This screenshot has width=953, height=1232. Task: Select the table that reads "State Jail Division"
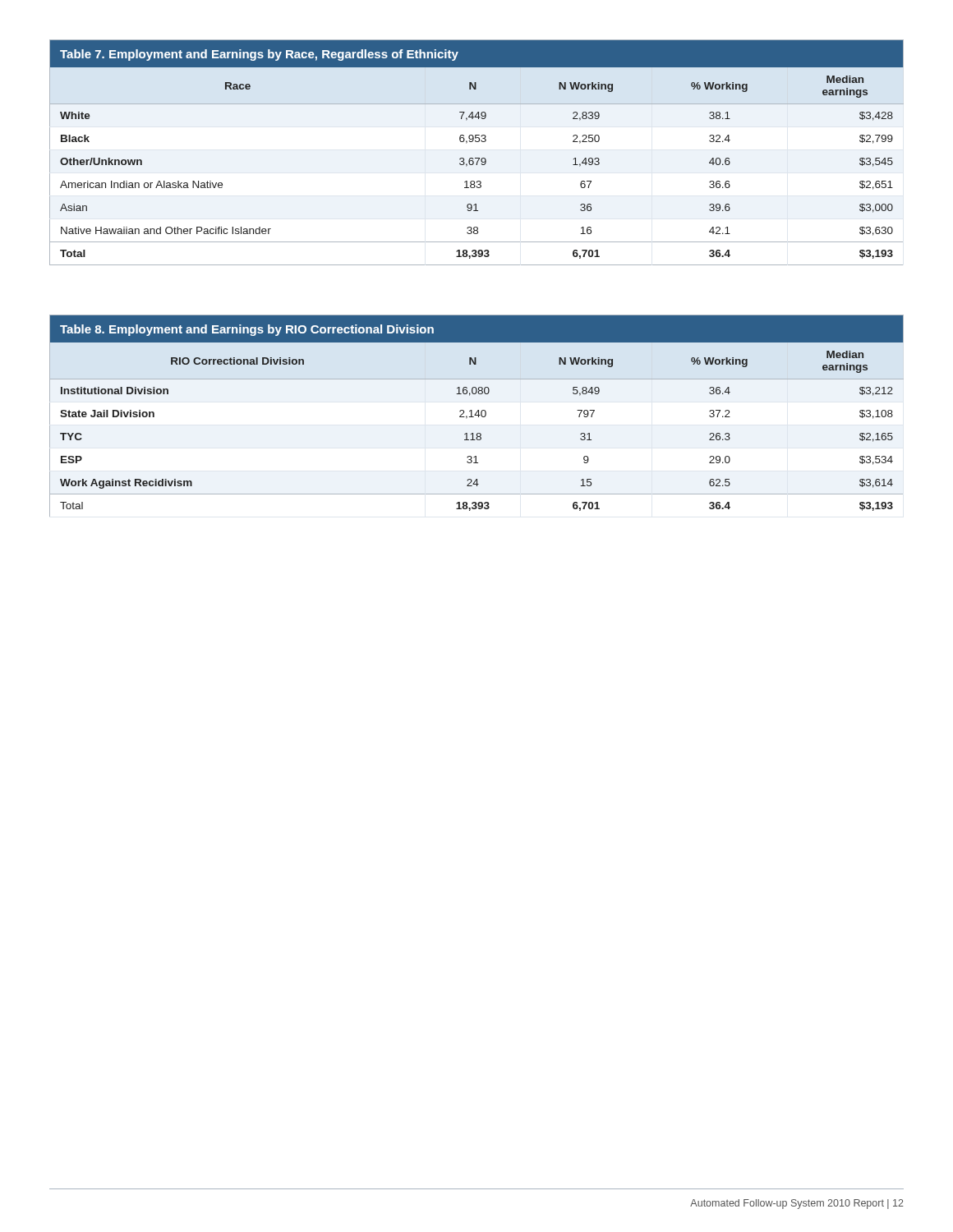(x=476, y=416)
